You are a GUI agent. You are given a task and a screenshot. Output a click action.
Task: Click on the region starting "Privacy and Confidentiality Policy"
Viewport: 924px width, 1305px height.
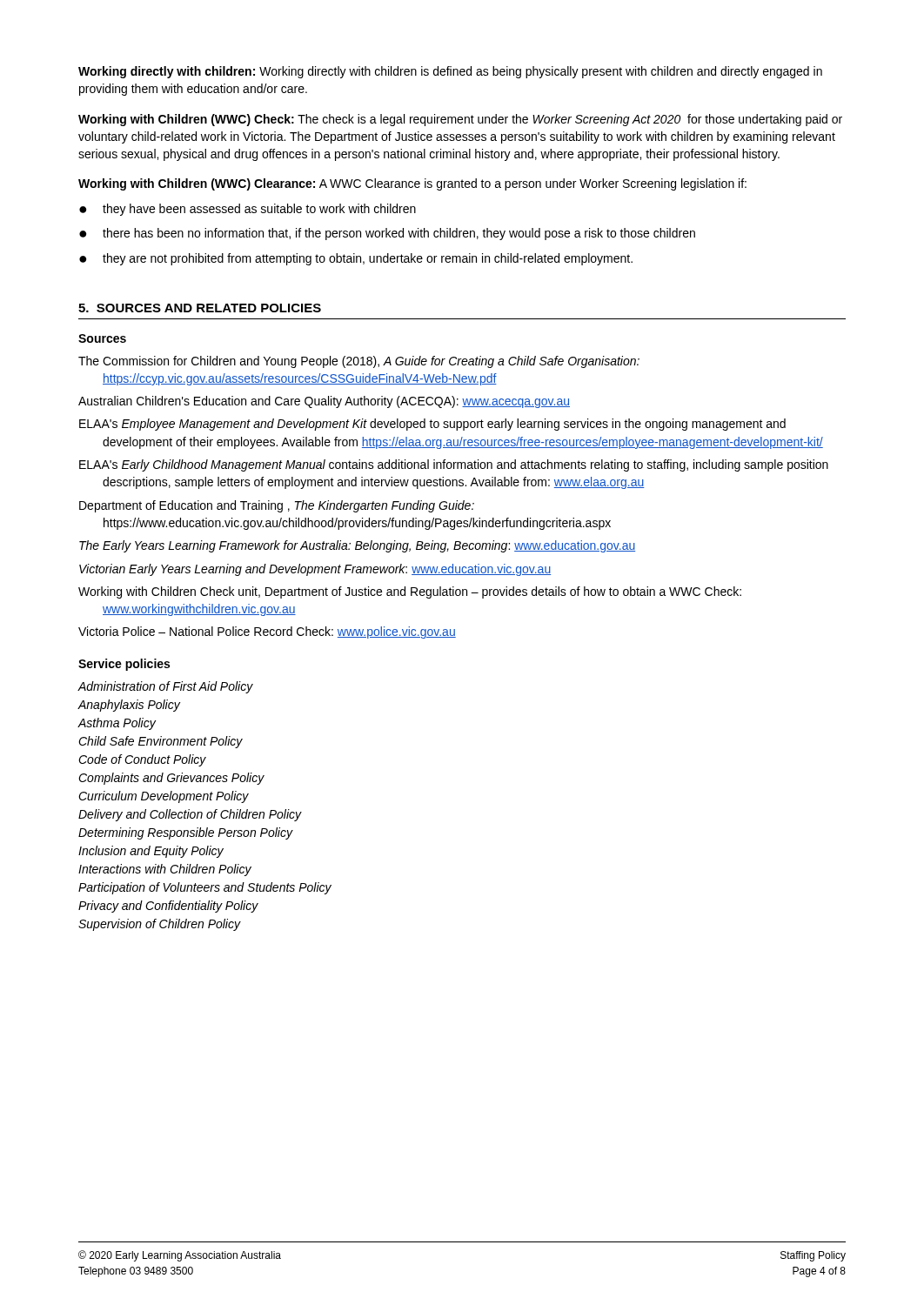(x=168, y=905)
